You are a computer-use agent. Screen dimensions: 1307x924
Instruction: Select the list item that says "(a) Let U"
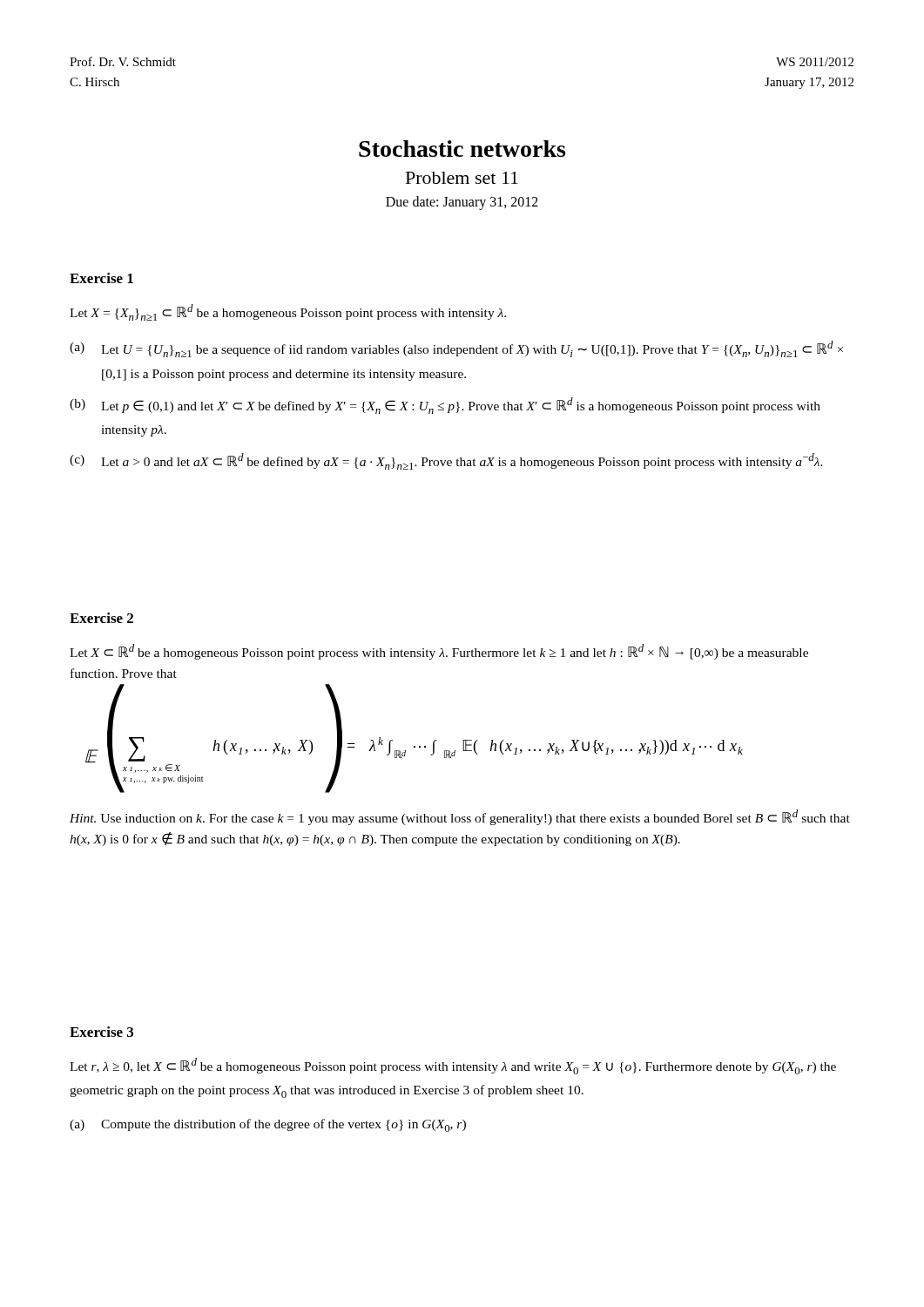462,360
